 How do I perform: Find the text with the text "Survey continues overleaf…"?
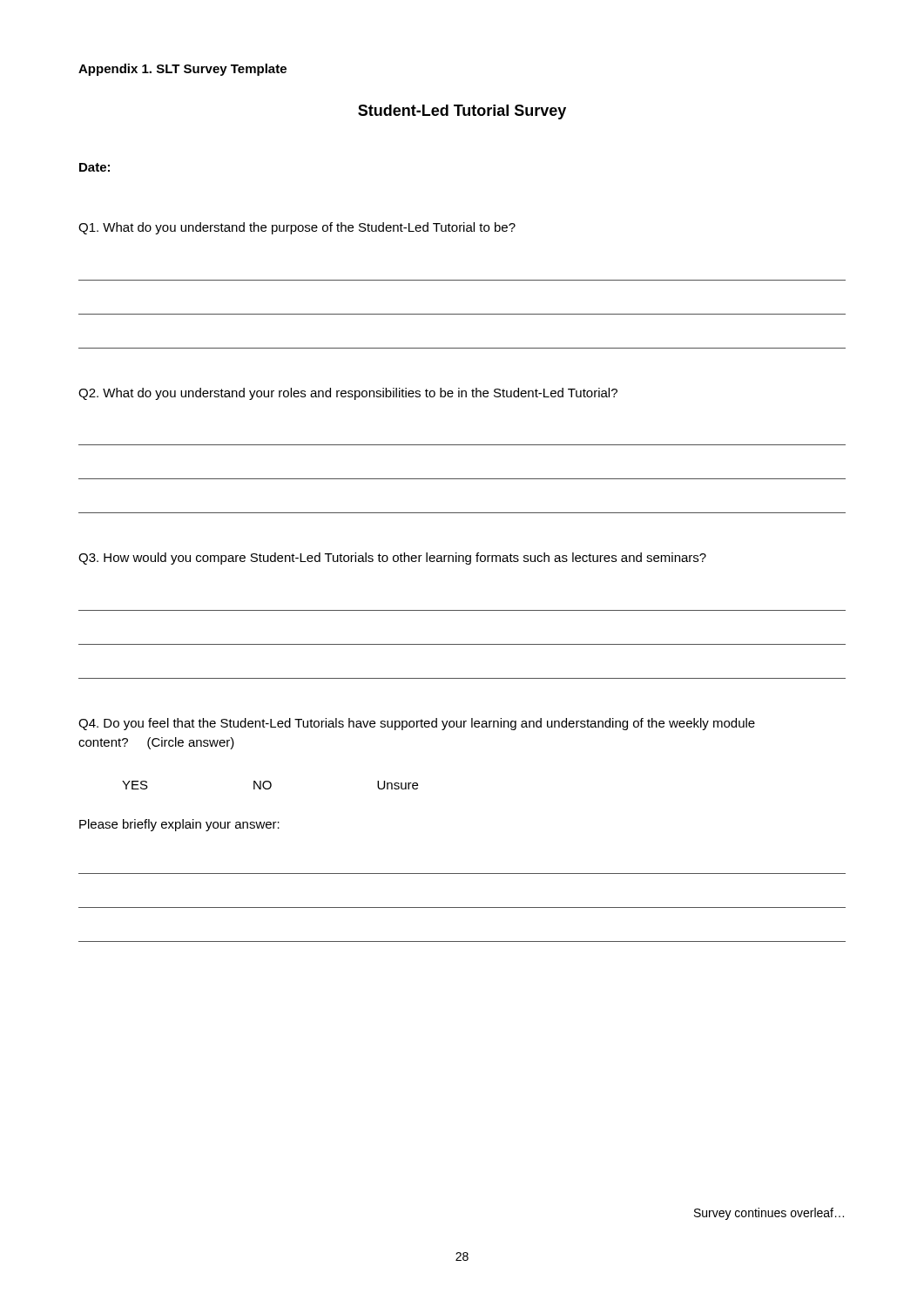[x=769, y=1213]
